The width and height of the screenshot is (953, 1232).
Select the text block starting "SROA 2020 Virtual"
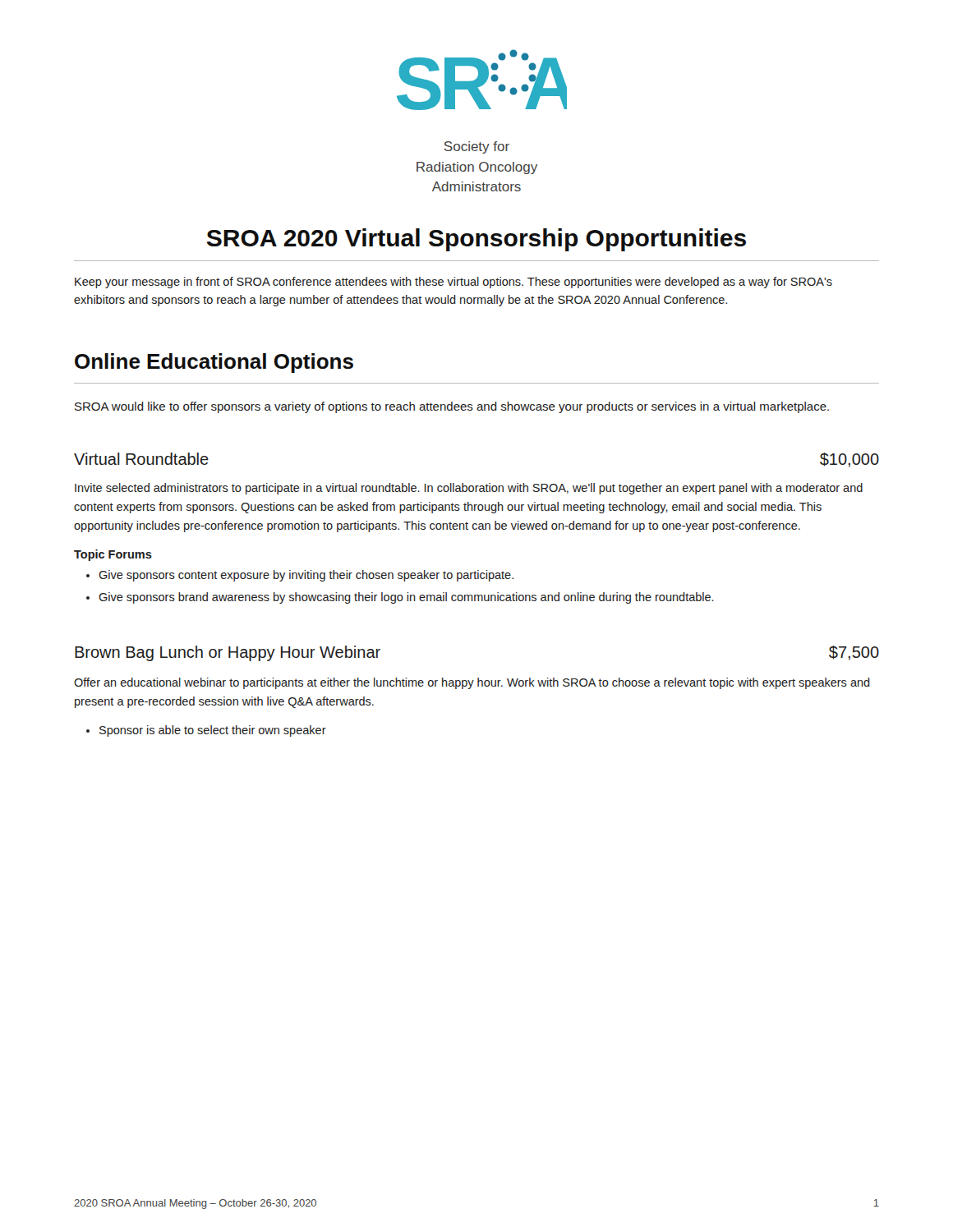click(476, 238)
